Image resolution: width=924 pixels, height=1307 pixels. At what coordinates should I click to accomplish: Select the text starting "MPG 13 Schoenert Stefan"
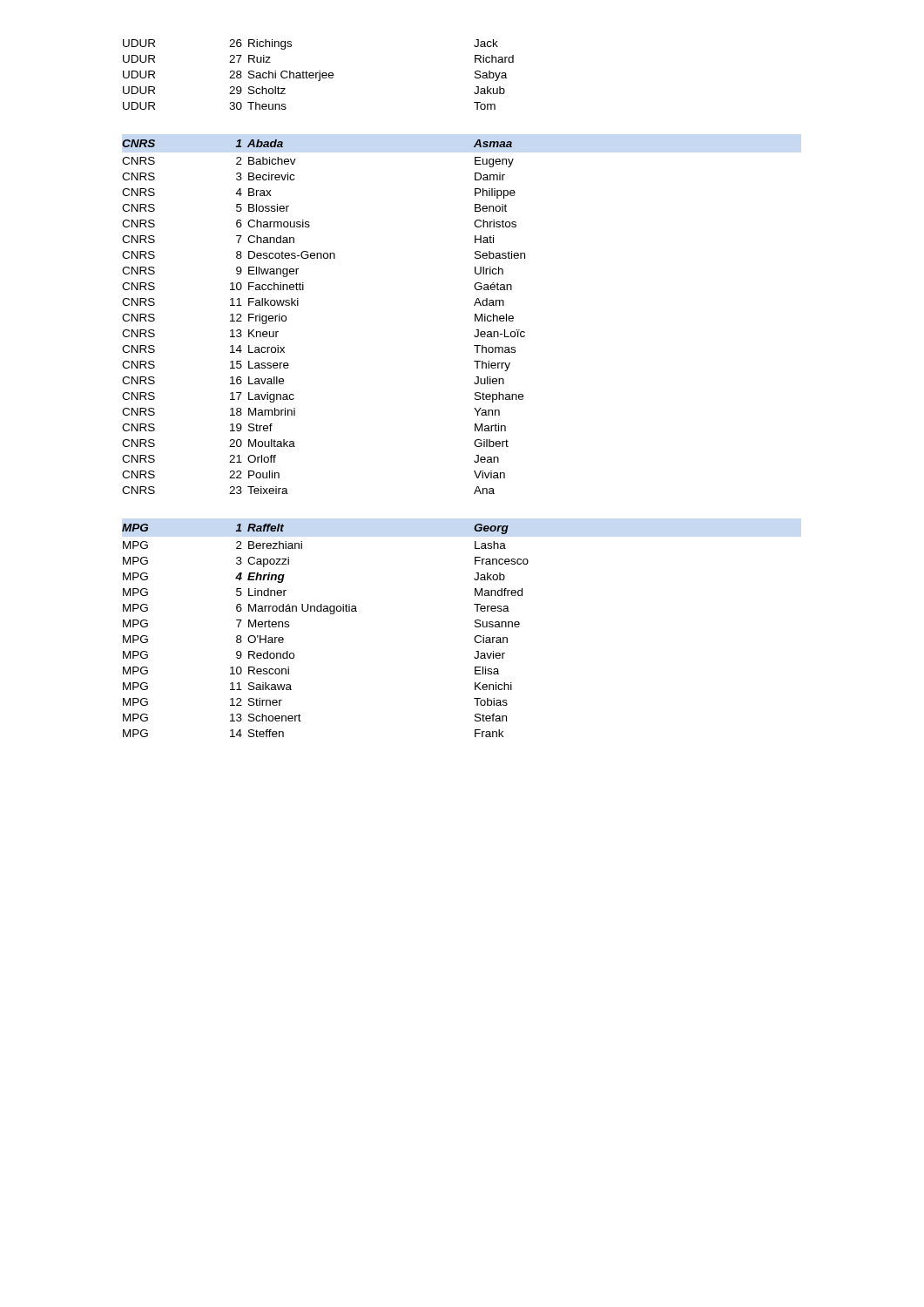135,718
